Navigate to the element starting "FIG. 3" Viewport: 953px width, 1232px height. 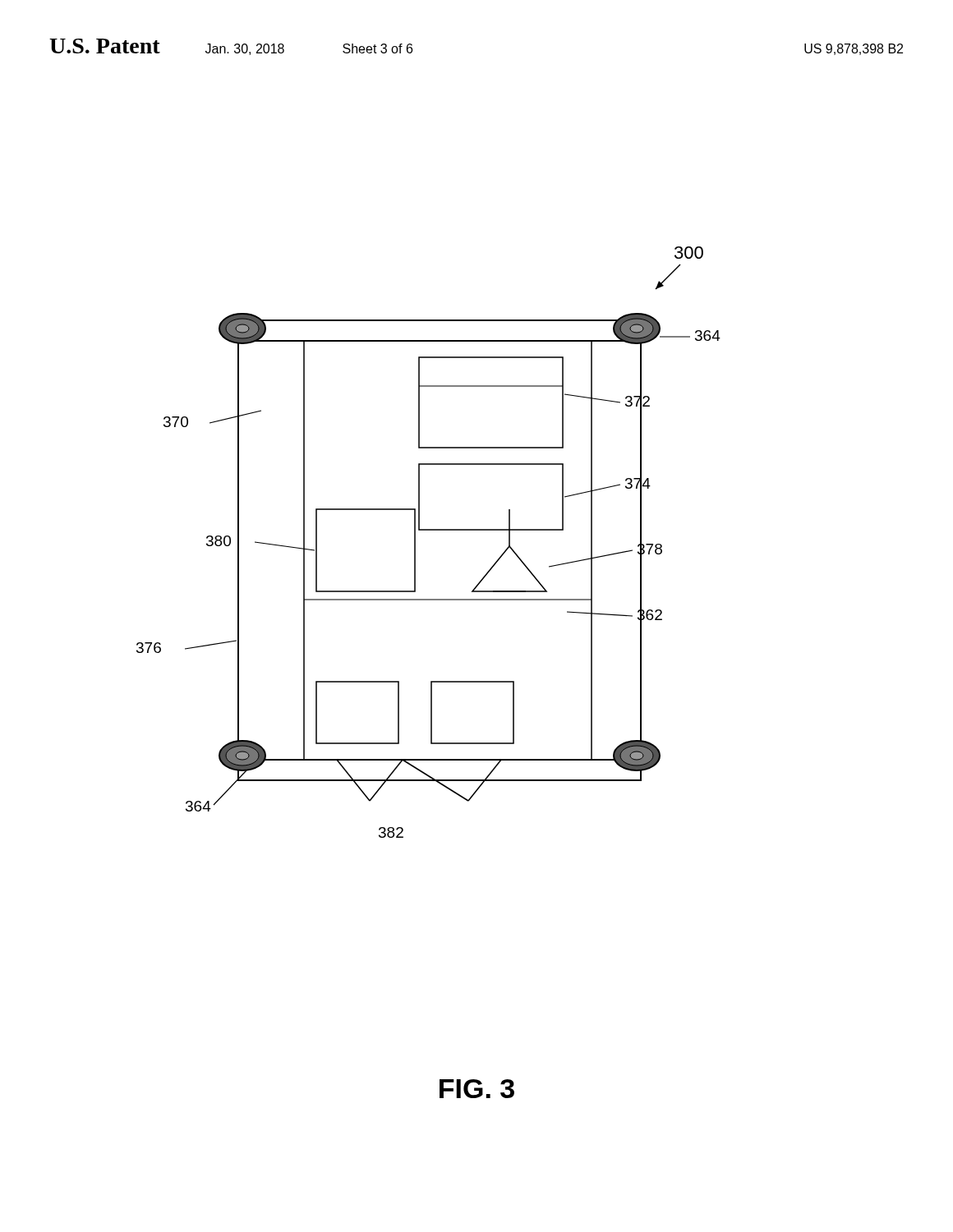click(x=476, y=1088)
